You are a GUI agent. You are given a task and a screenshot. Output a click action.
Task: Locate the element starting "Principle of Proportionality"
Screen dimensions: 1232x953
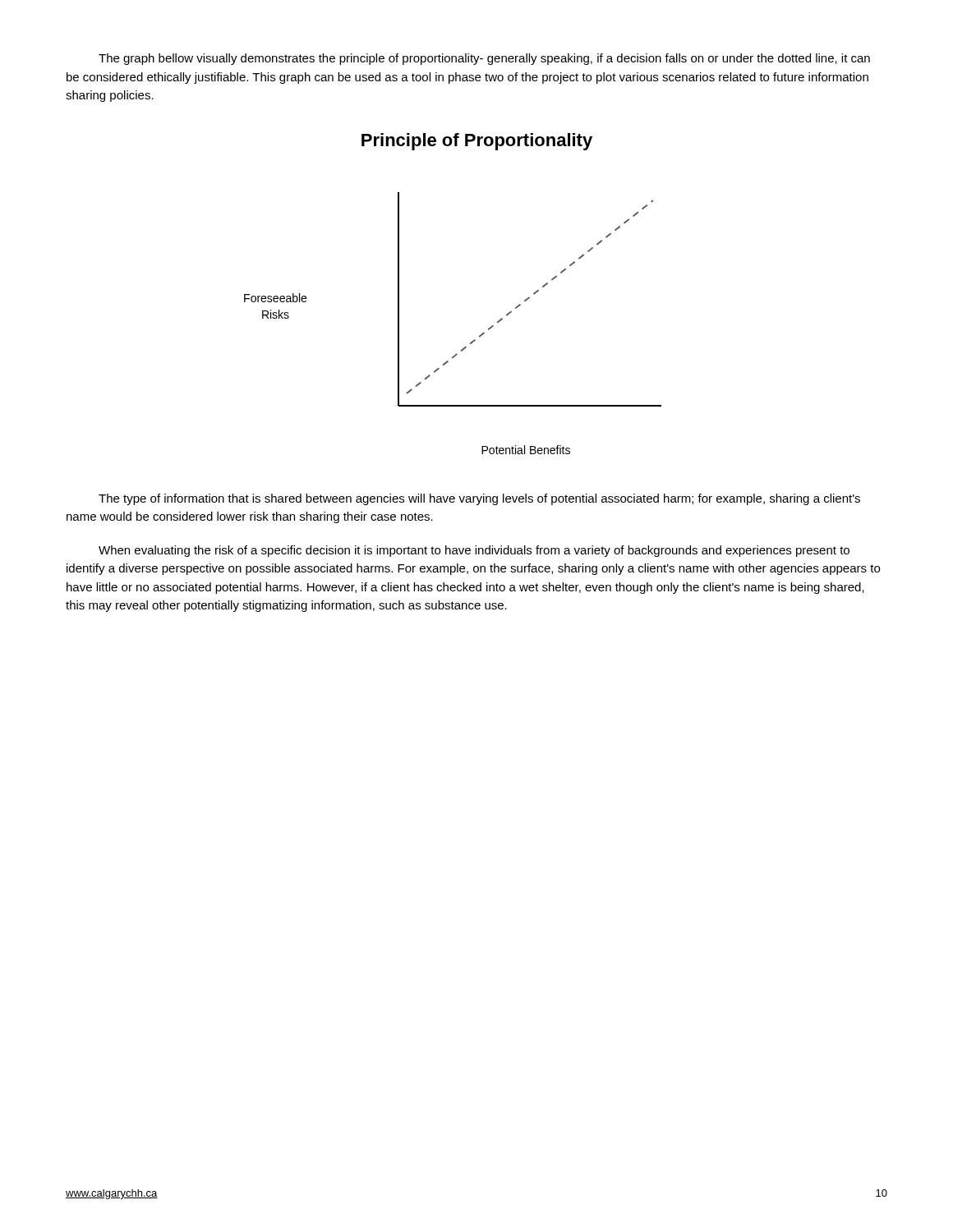pos(476,140)
